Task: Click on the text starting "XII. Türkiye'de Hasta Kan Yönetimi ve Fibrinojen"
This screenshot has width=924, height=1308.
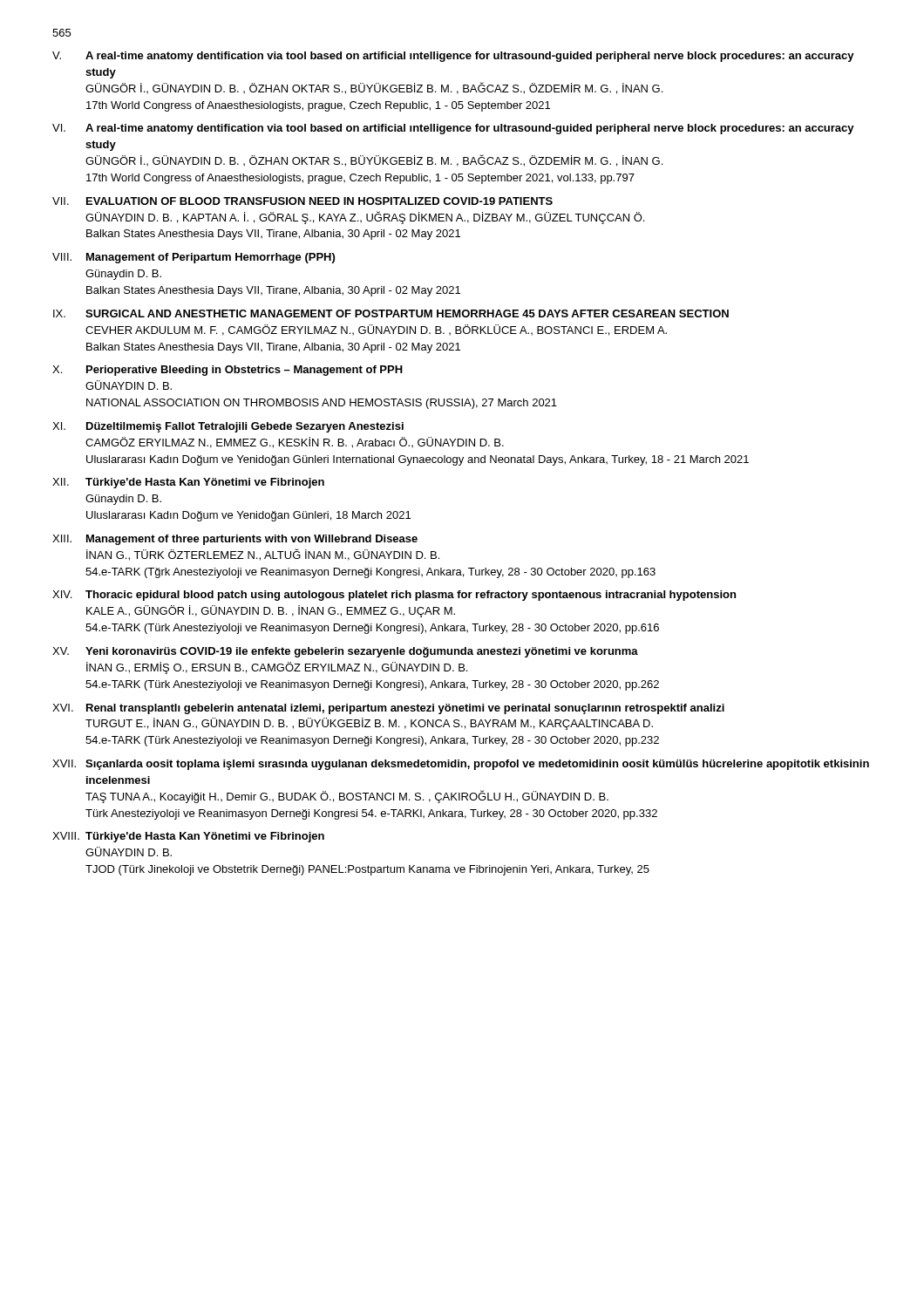Action: point(188,483)
